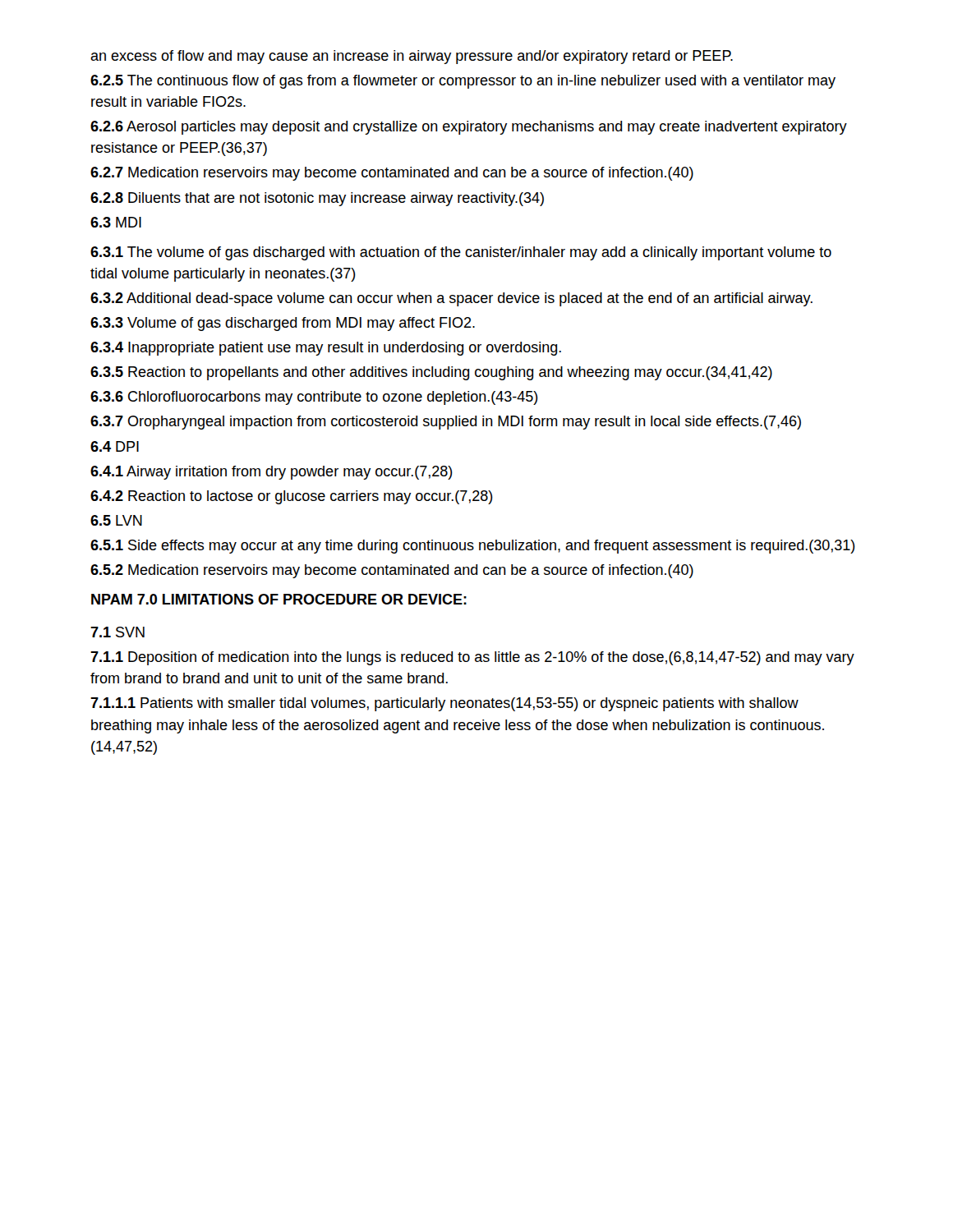Locate the block of text that opens with "1.1 Deposition of"
The width and height of the screenshot is (953, 1232).
[x=476, y=668]
